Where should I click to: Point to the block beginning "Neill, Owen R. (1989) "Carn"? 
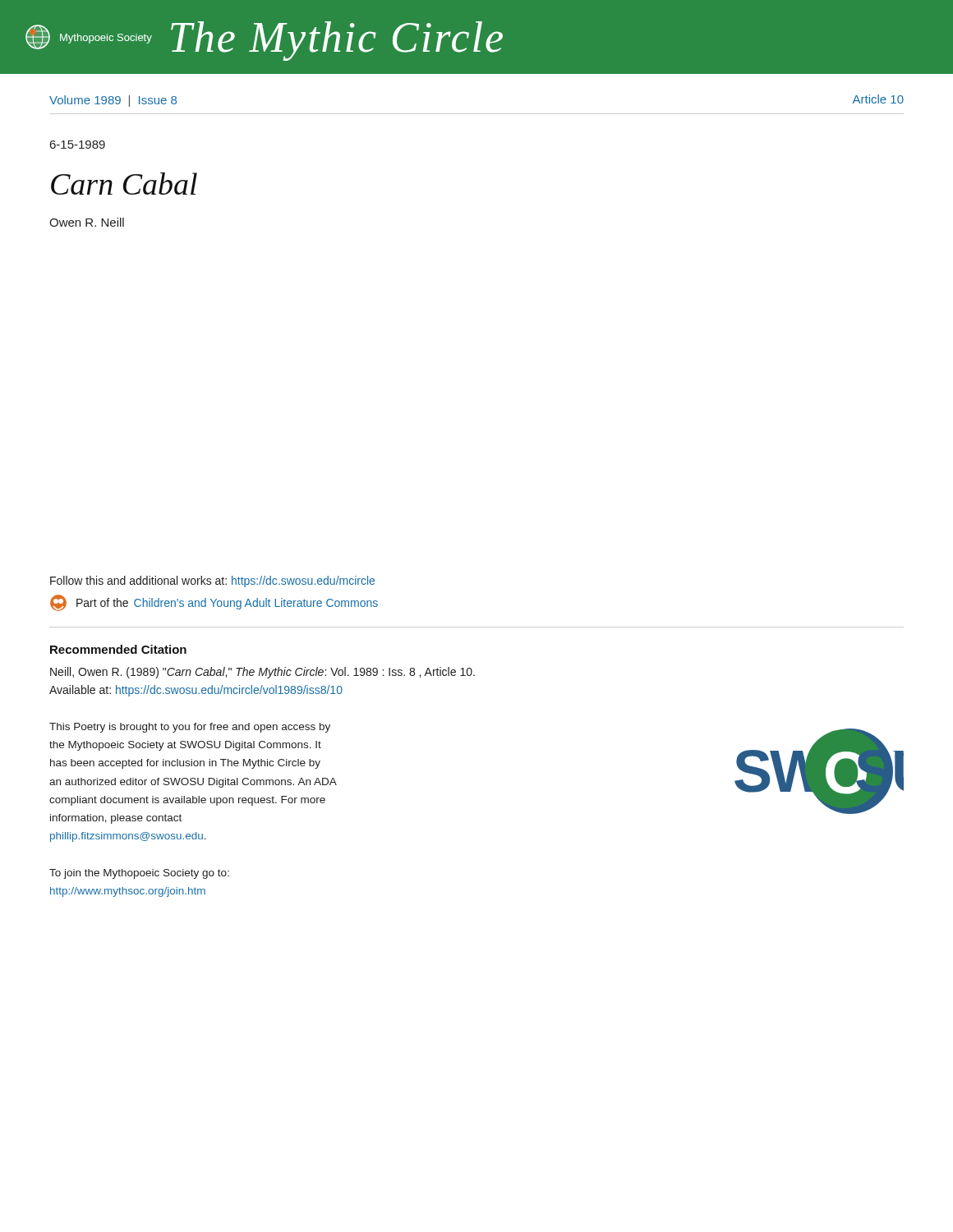[x=262, y=681]
